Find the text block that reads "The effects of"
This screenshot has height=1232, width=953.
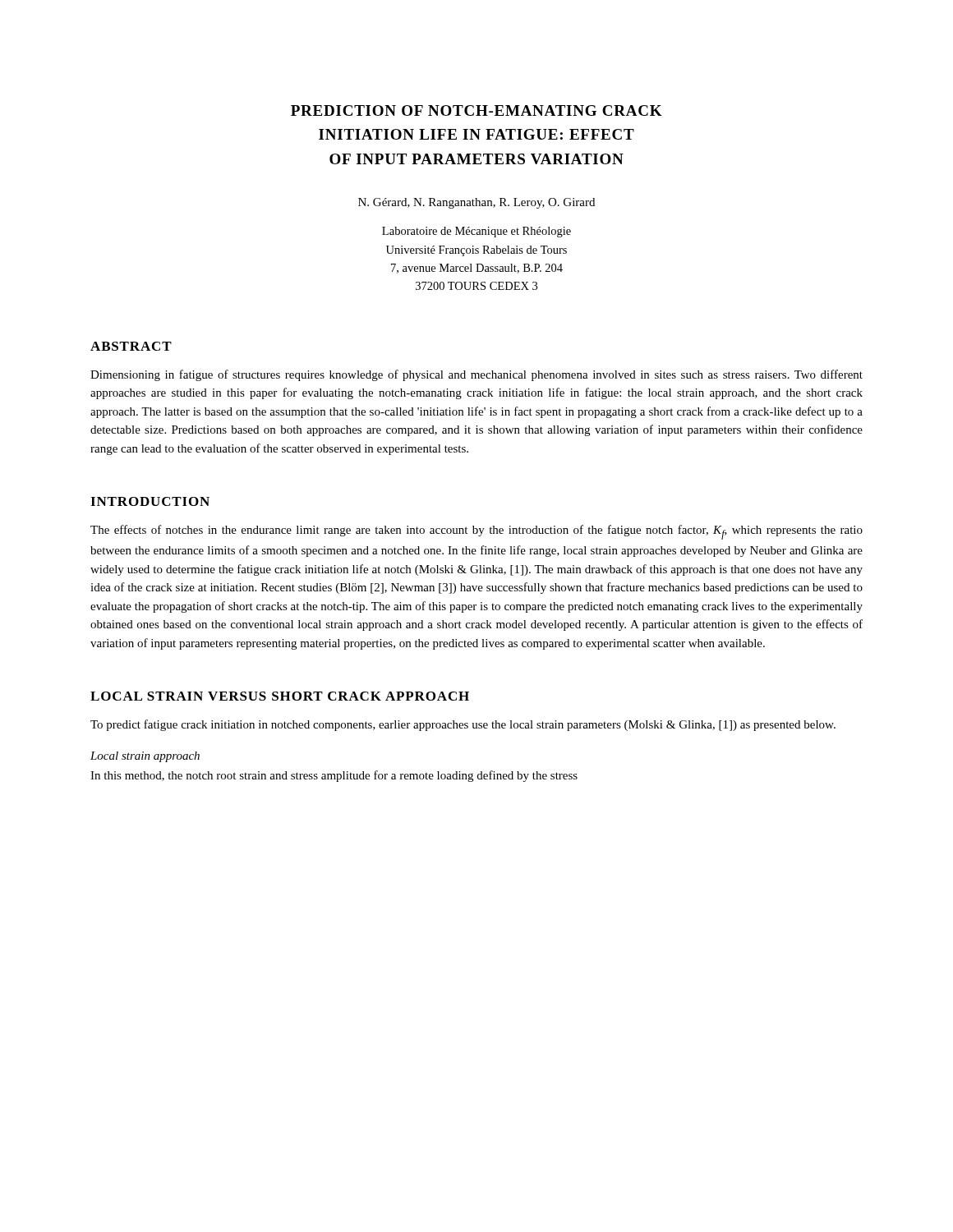point(476,586)
